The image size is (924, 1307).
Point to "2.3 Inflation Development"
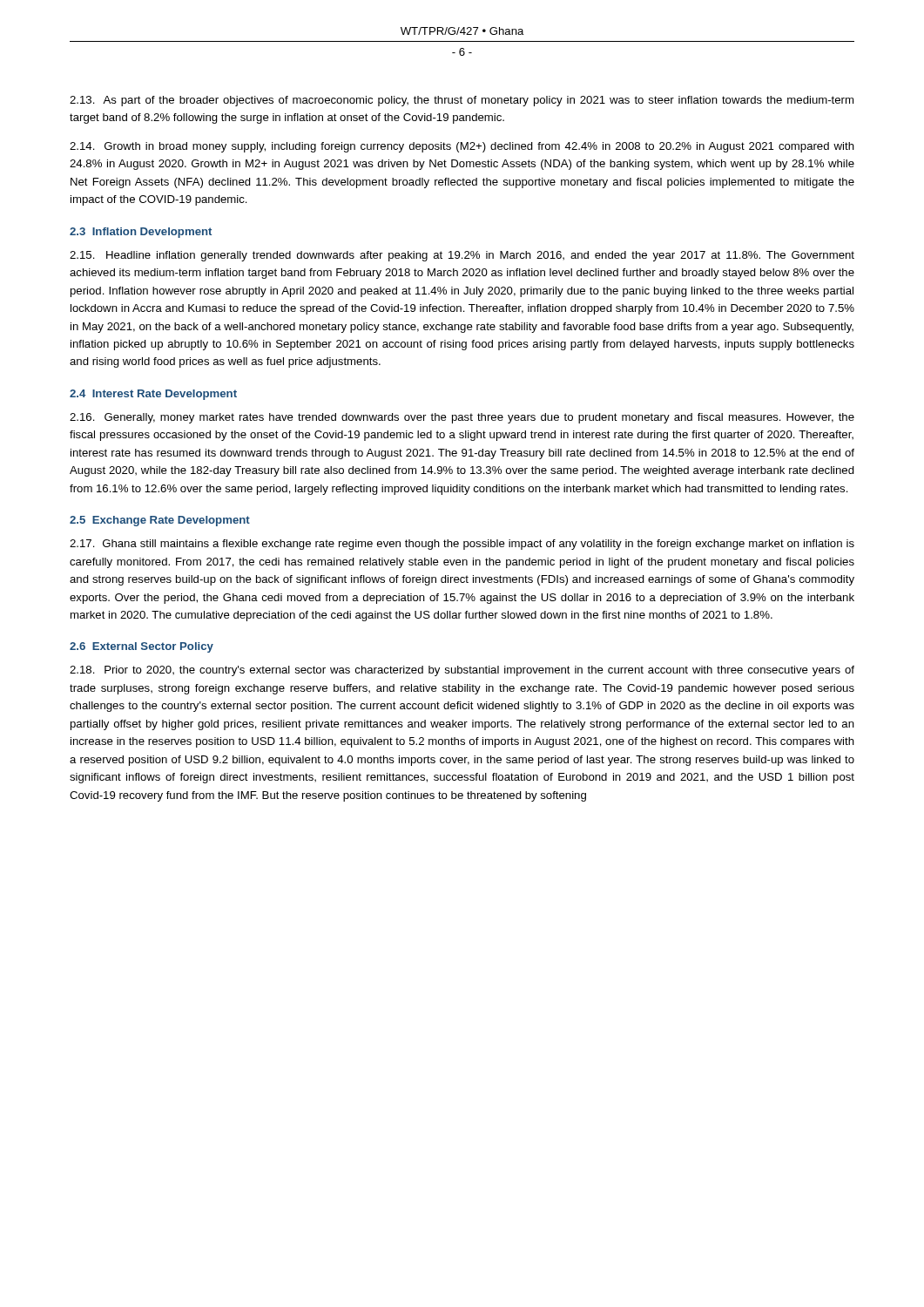pyautogui.click(x=141, y=231)
